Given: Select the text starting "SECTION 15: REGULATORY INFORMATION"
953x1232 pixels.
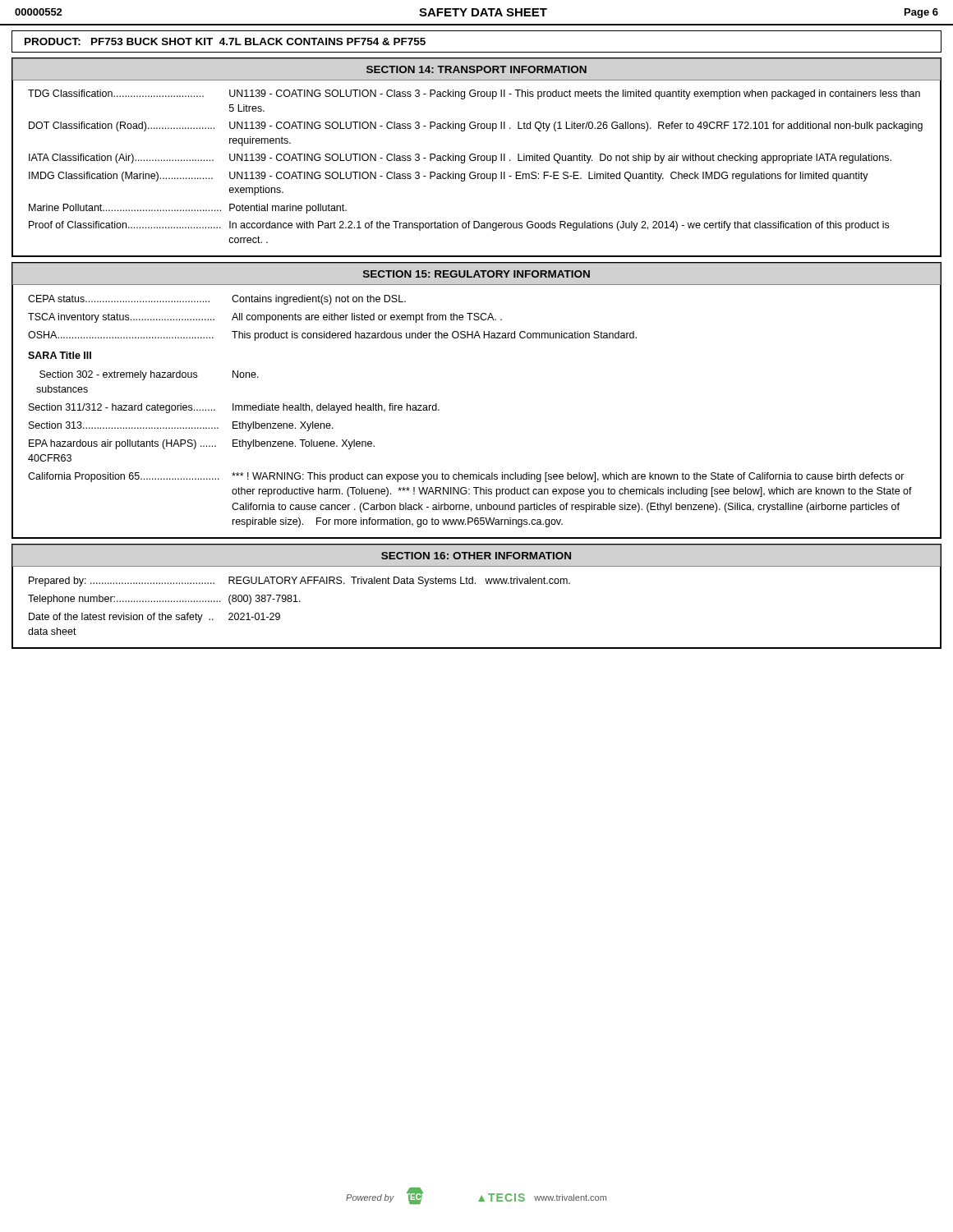Looking at the screenshot, I should click(476, 274).
